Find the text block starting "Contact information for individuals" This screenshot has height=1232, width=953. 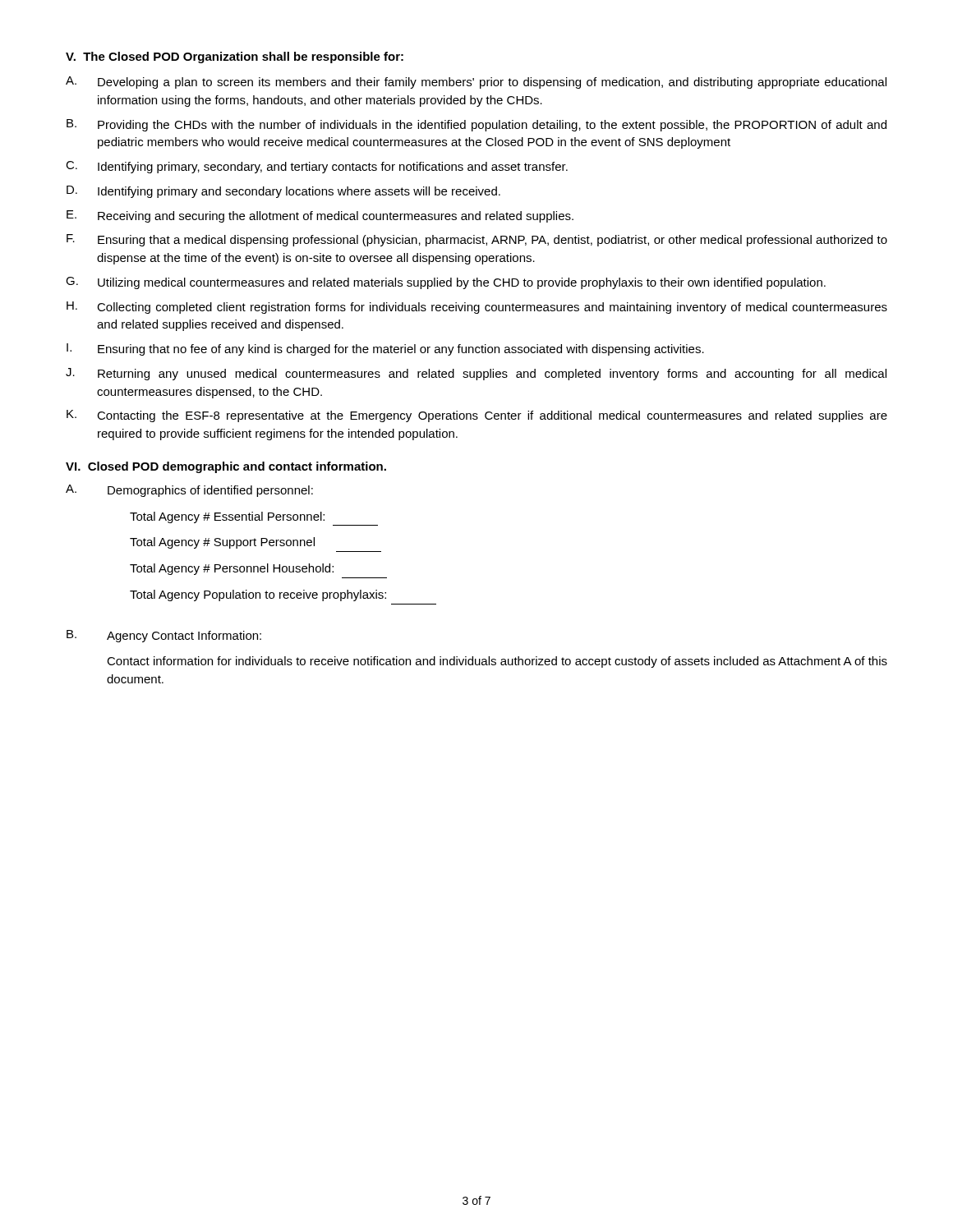(x=497, y=670)
